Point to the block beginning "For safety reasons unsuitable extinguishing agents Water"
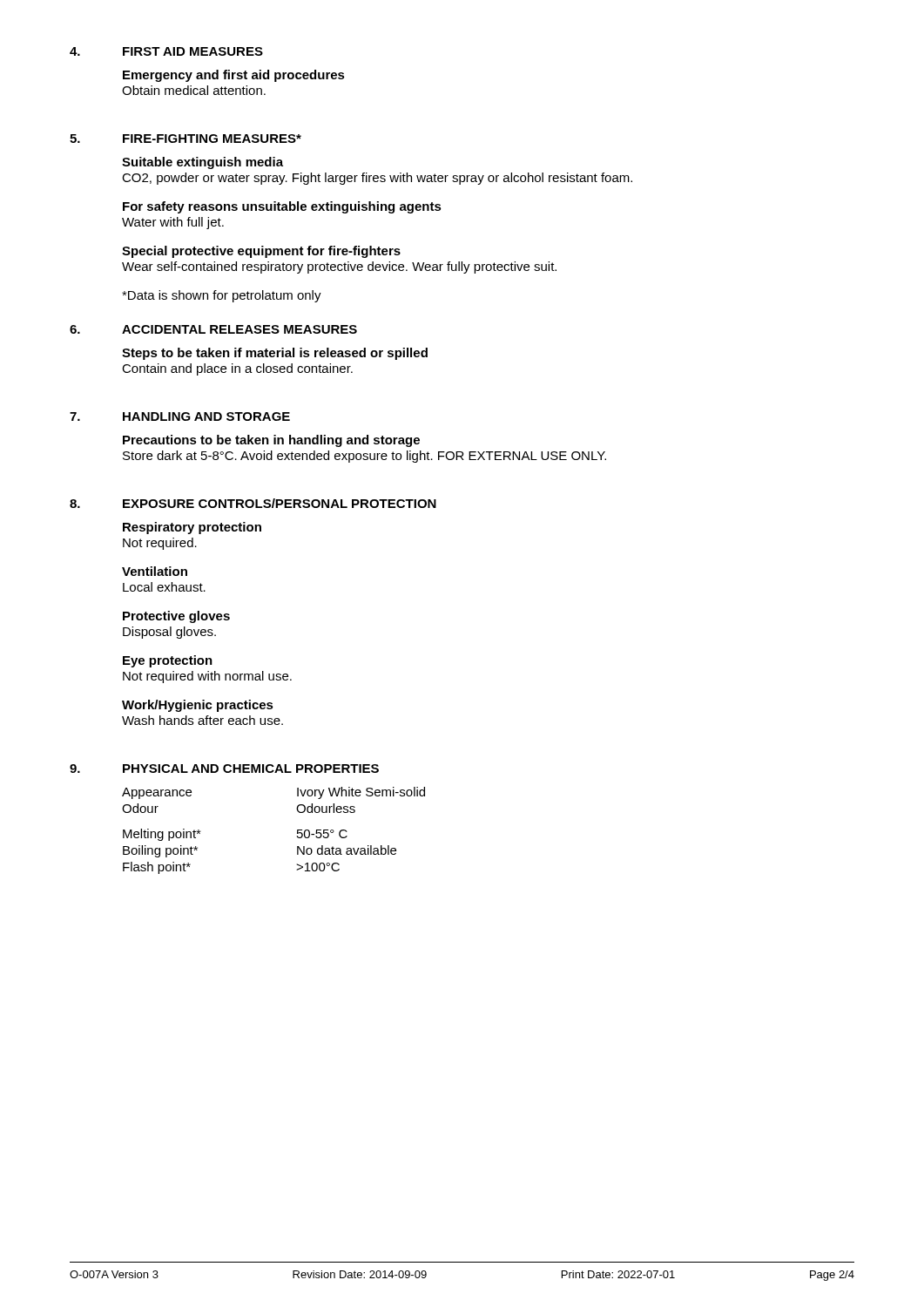This screenshot has width=924, height=1307. coord(282,207)
